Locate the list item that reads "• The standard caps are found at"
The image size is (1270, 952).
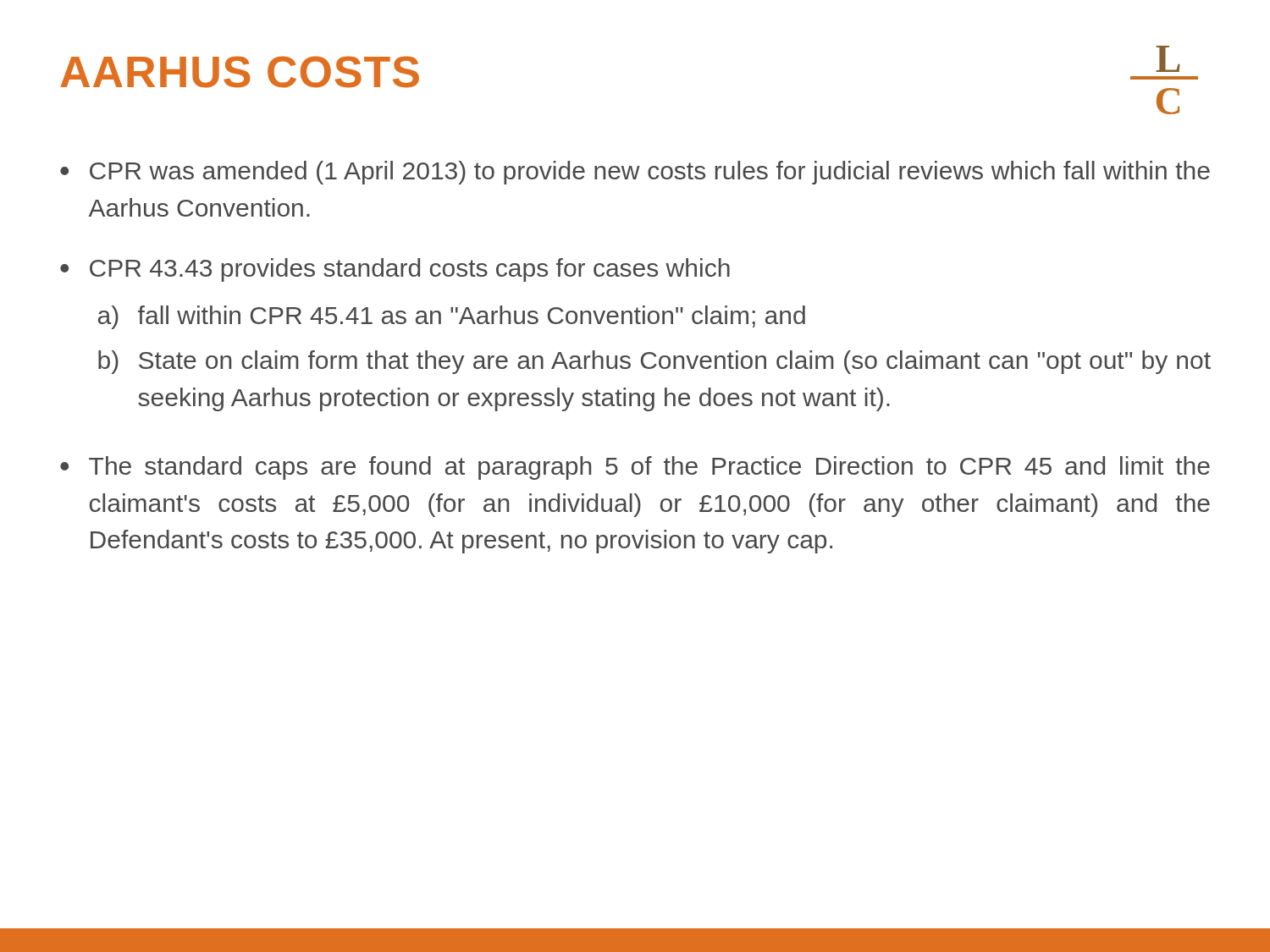tap(635, 503)
